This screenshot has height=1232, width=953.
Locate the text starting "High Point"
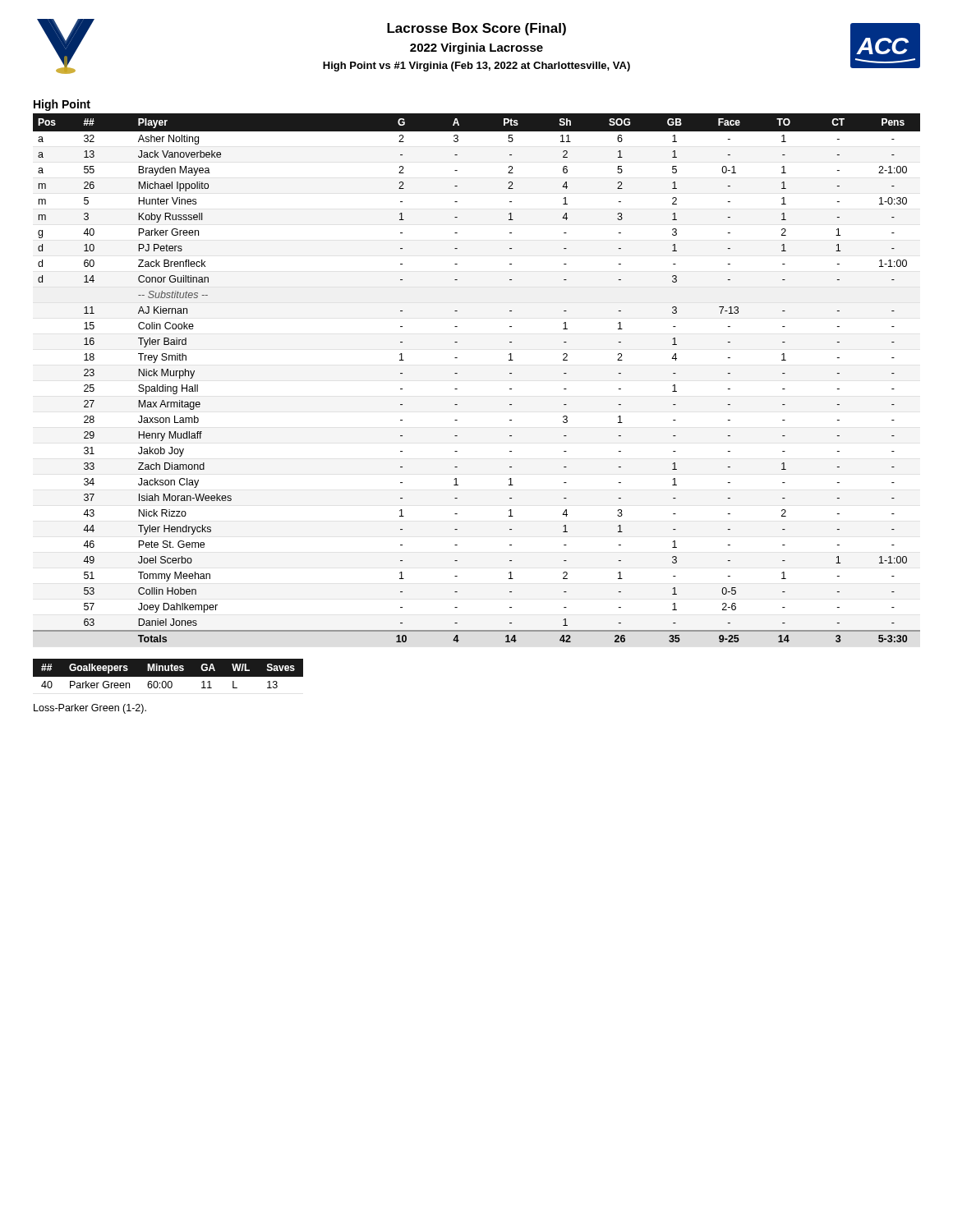[62, 104]
